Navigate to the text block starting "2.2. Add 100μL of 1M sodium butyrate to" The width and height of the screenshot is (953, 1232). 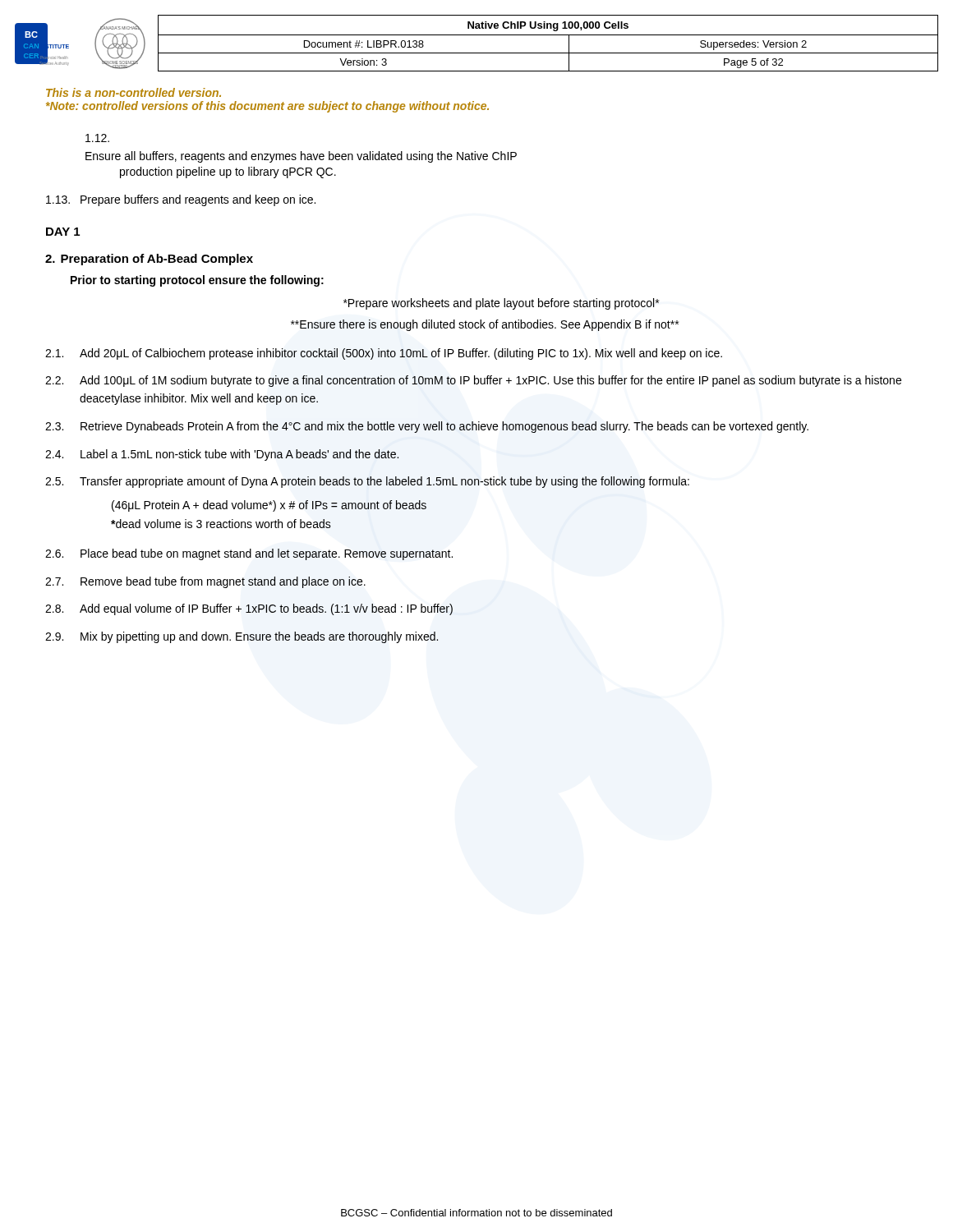coord(476,390)
